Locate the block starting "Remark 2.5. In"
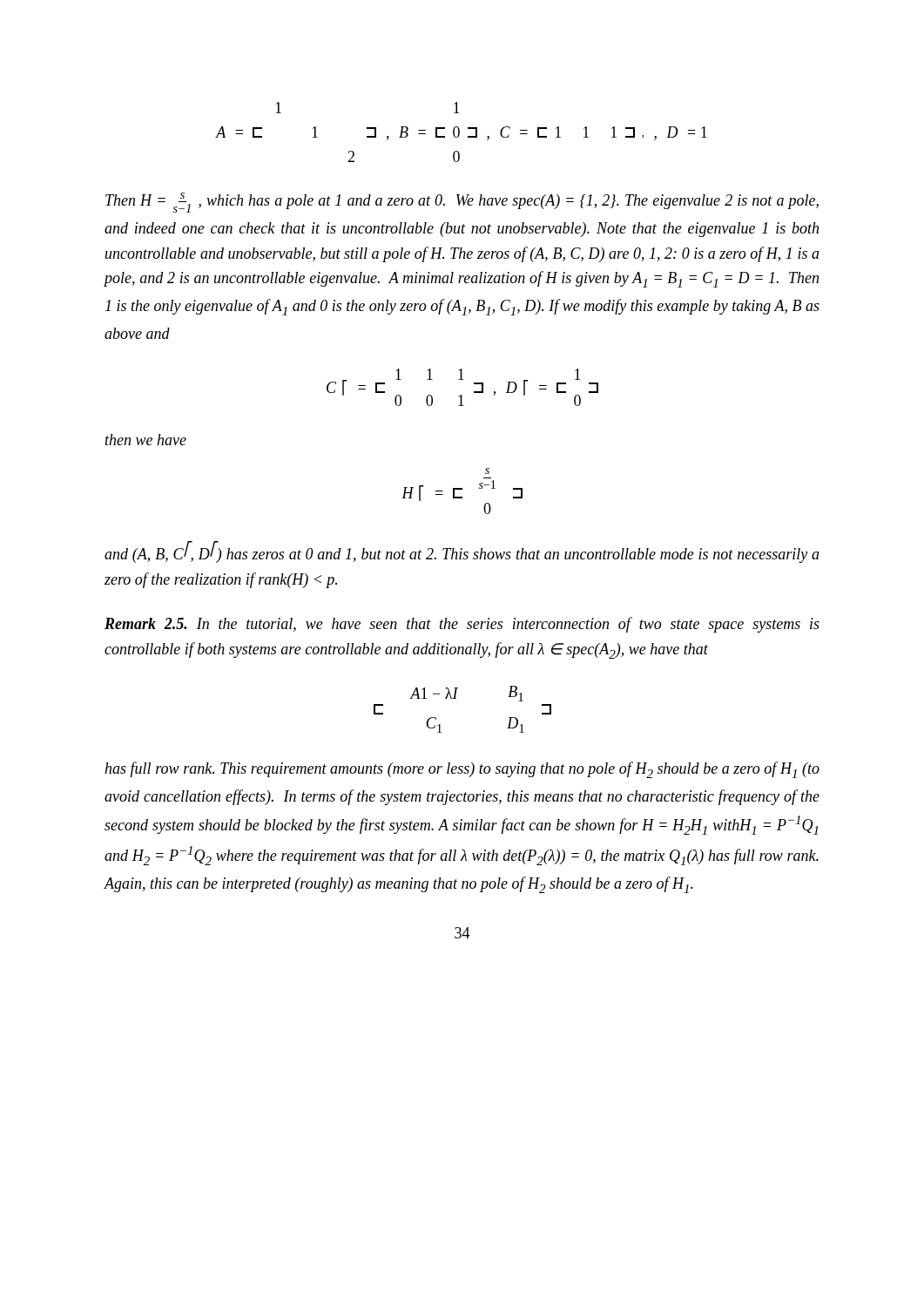Screen dimensions: 1307x924 tap(462, 638)
